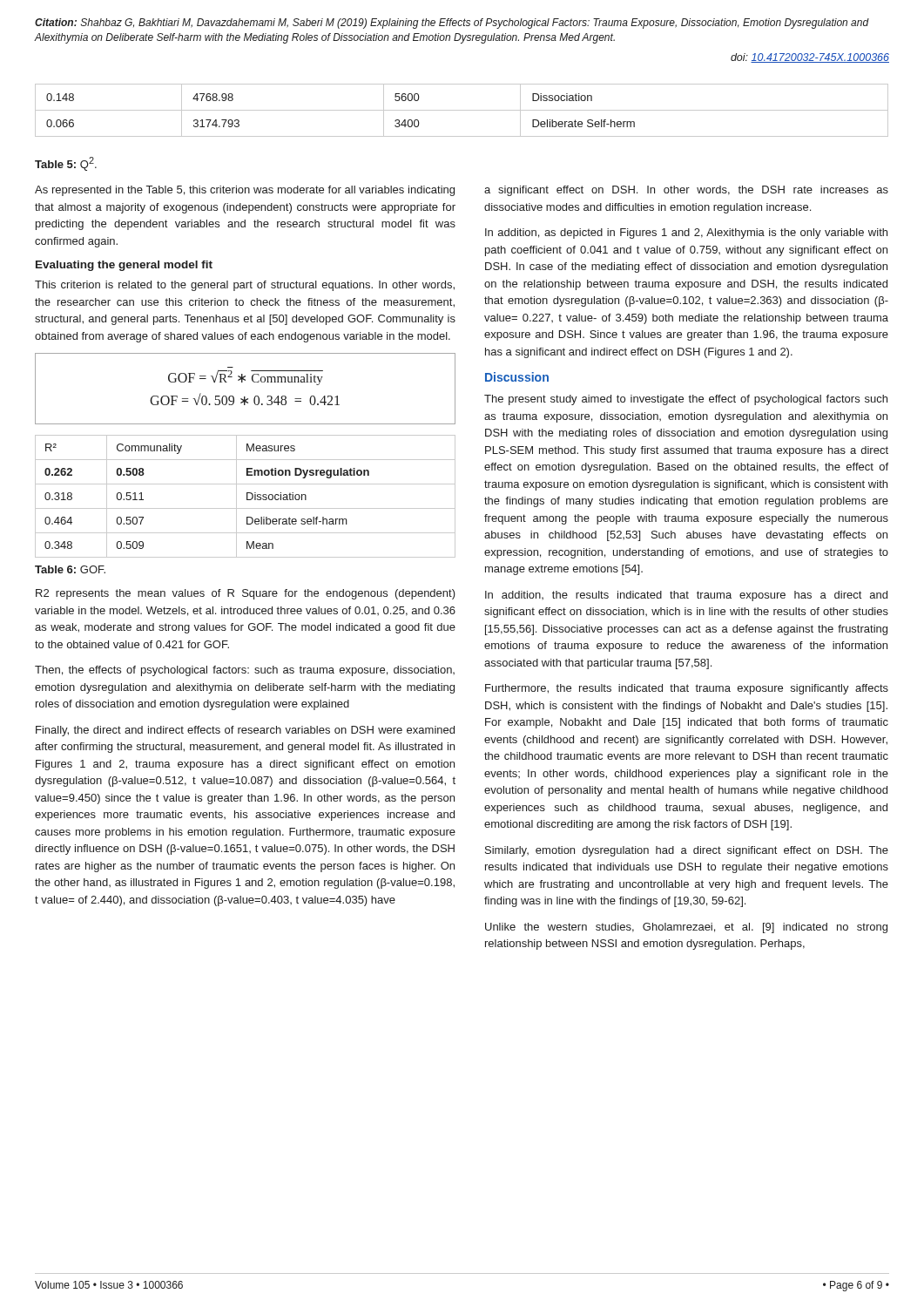Locate the text block starting "R2 represents the mean values of"
Image resolution: width=924 pixels, height=1307 pixels.
pos(245,619)
